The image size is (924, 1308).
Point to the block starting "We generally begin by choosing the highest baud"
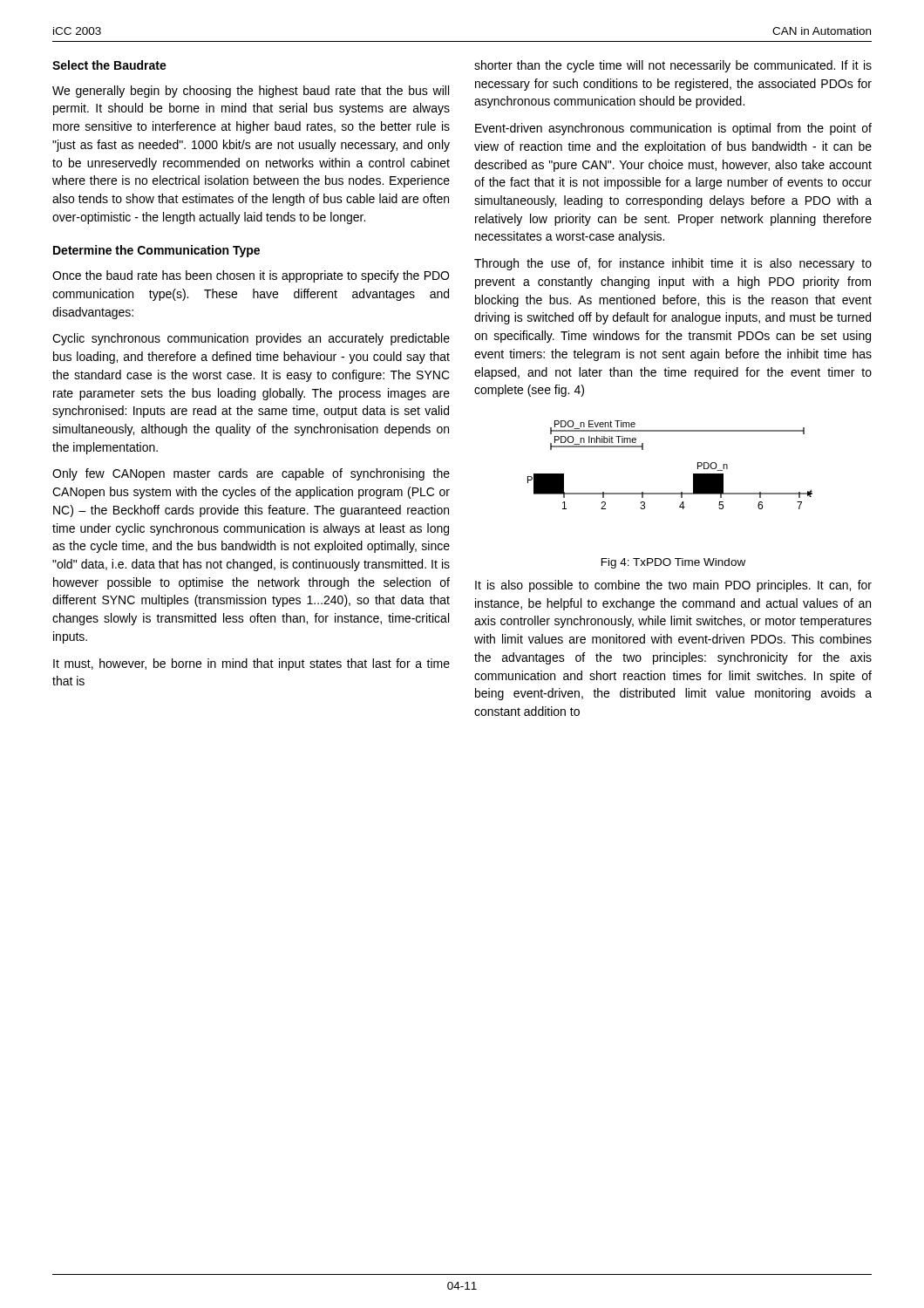(x=251, y=154)
